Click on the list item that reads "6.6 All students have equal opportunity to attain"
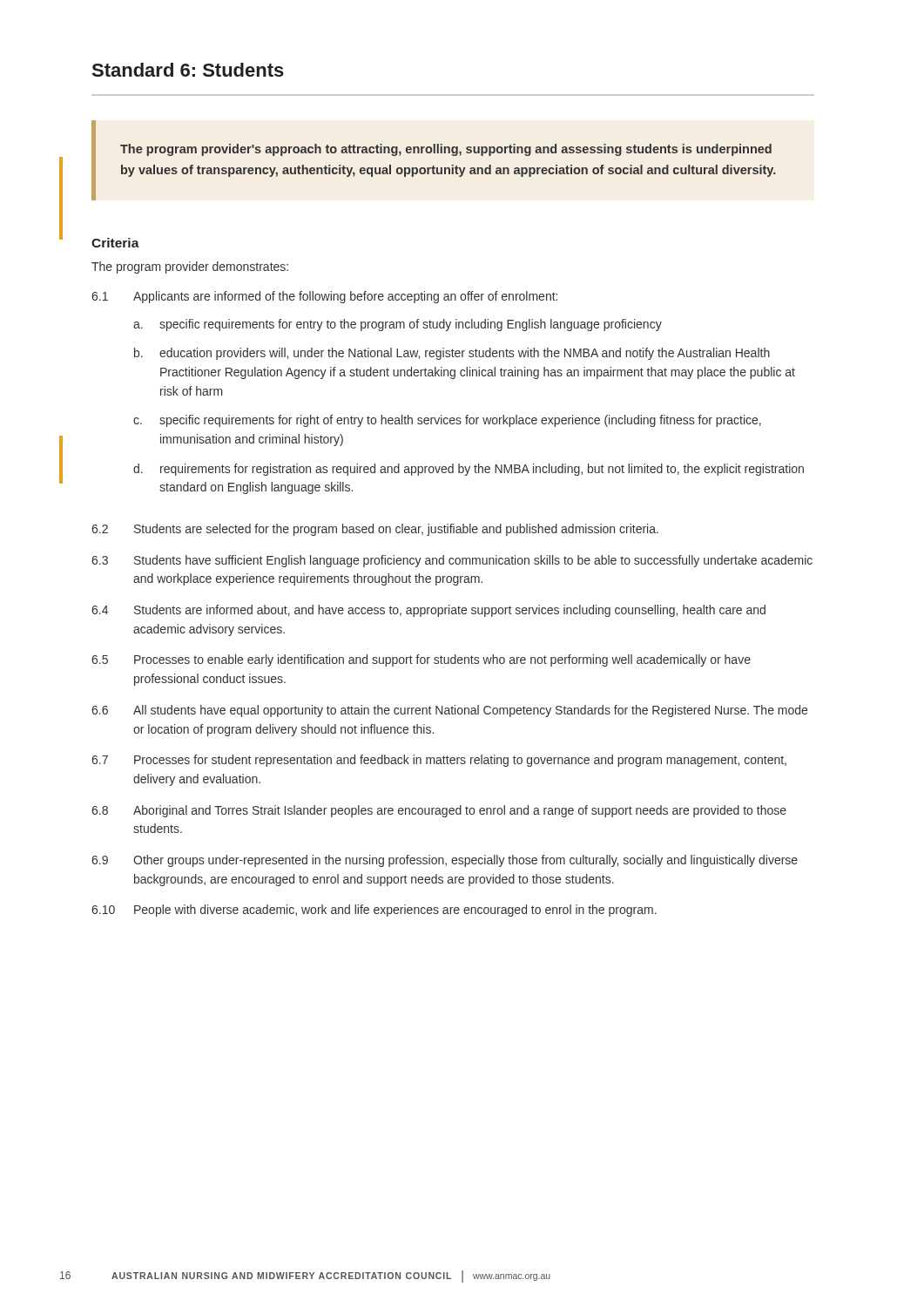The image size is (924, 1307). click(x=453, y=720)
